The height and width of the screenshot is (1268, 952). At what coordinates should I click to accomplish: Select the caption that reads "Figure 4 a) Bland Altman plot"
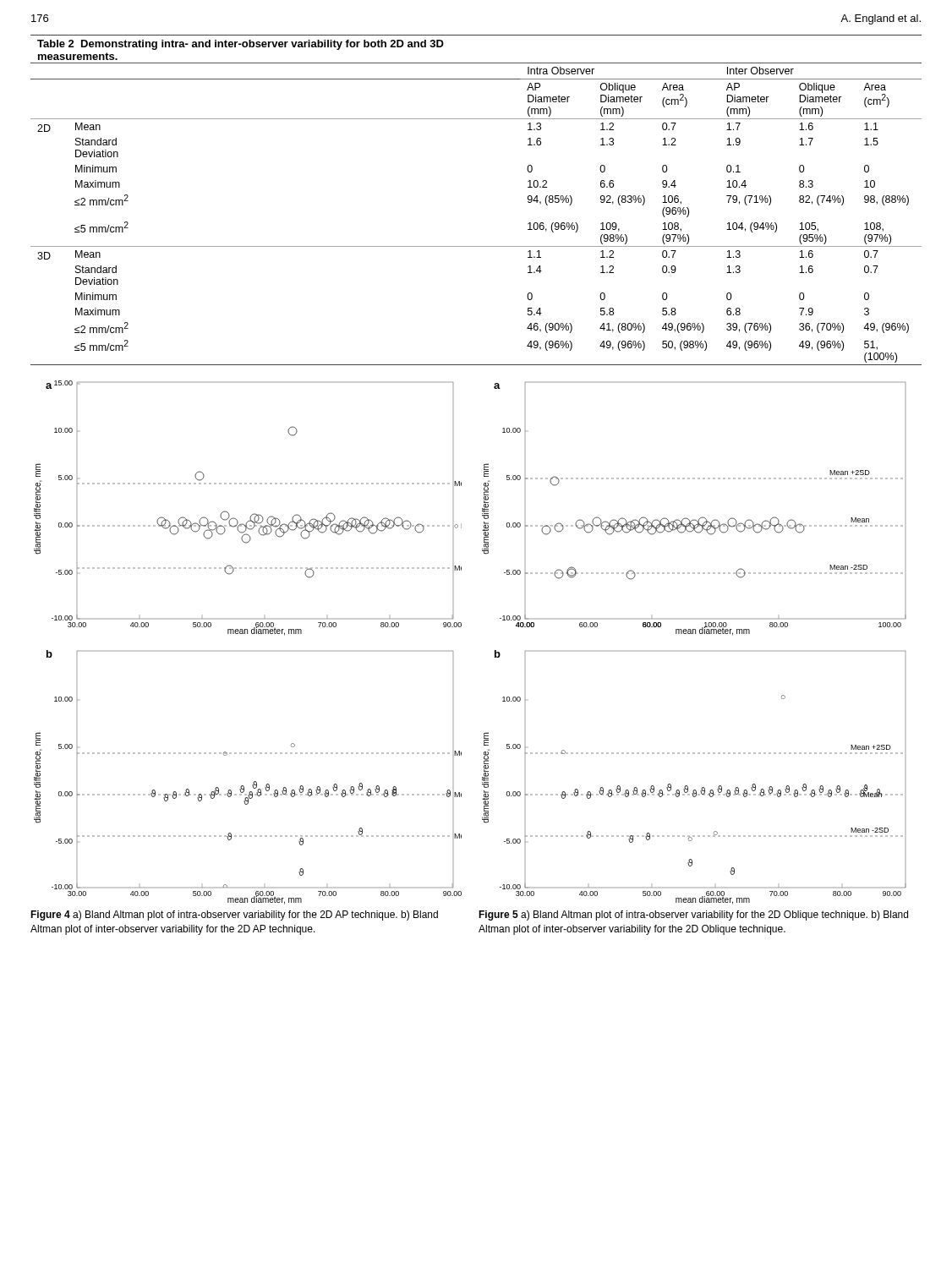click(235, 922)
